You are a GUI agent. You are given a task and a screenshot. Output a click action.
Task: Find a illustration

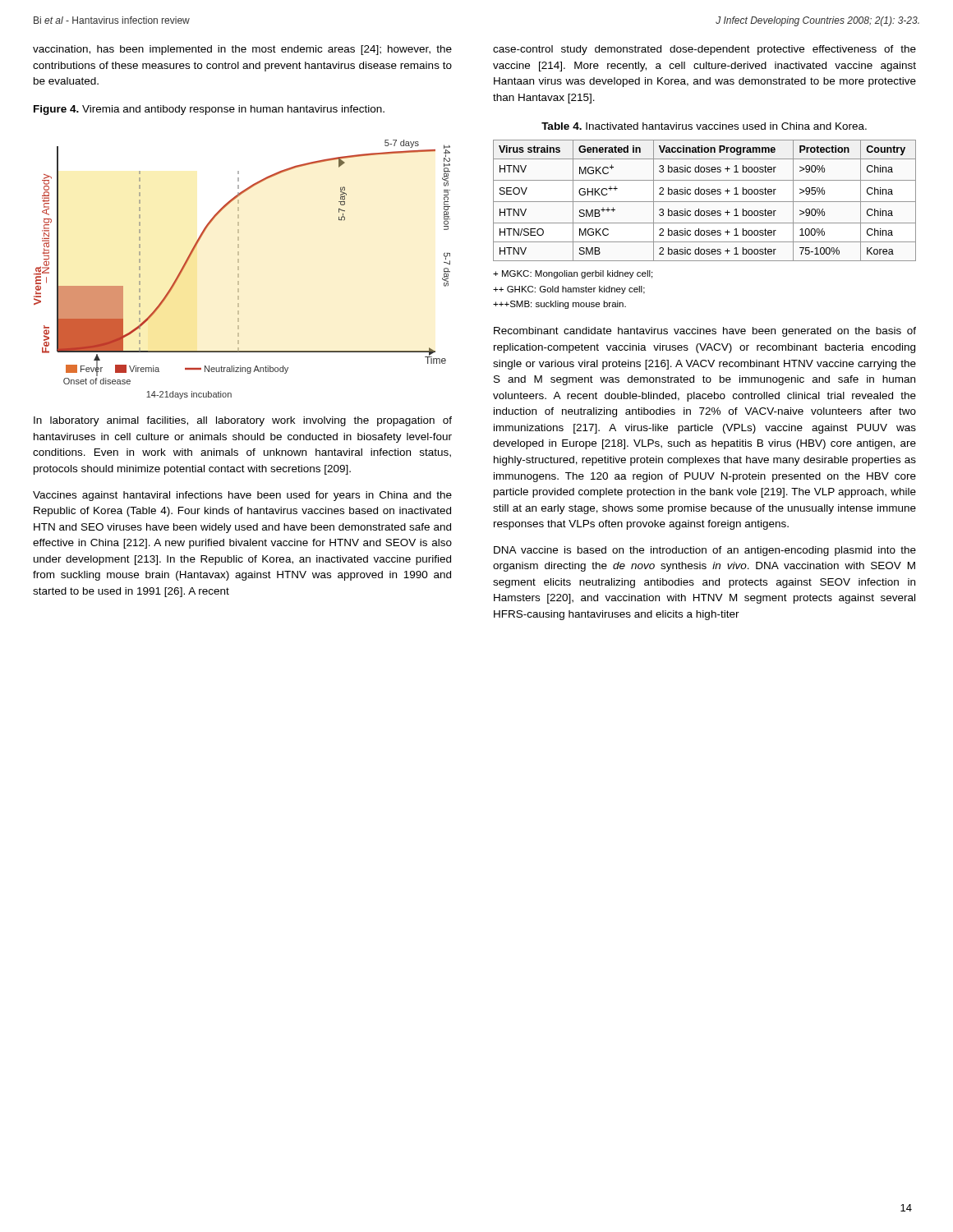click(x=242, y=261)
